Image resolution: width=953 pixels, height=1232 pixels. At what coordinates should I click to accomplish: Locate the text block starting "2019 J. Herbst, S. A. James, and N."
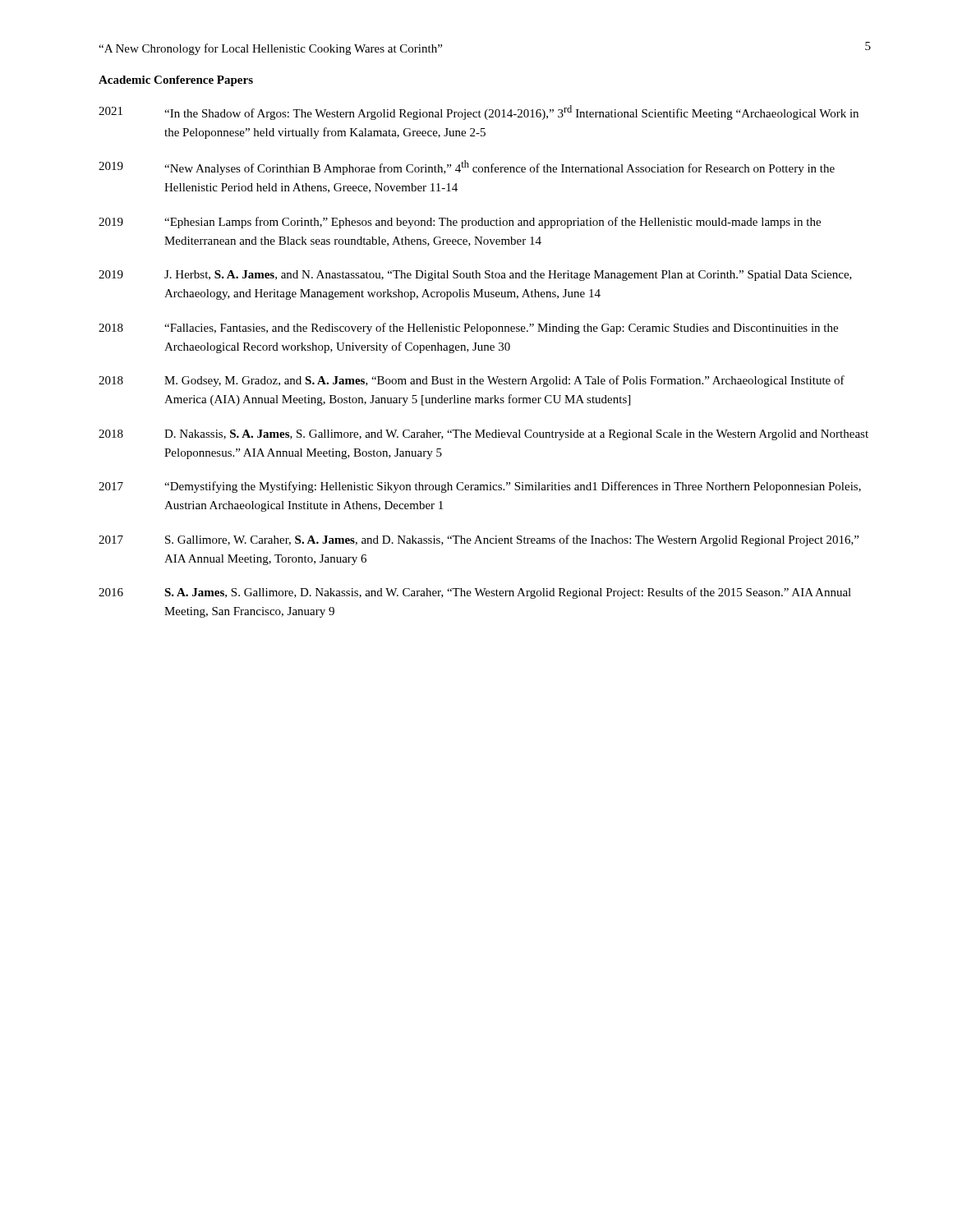pos(485,284)
